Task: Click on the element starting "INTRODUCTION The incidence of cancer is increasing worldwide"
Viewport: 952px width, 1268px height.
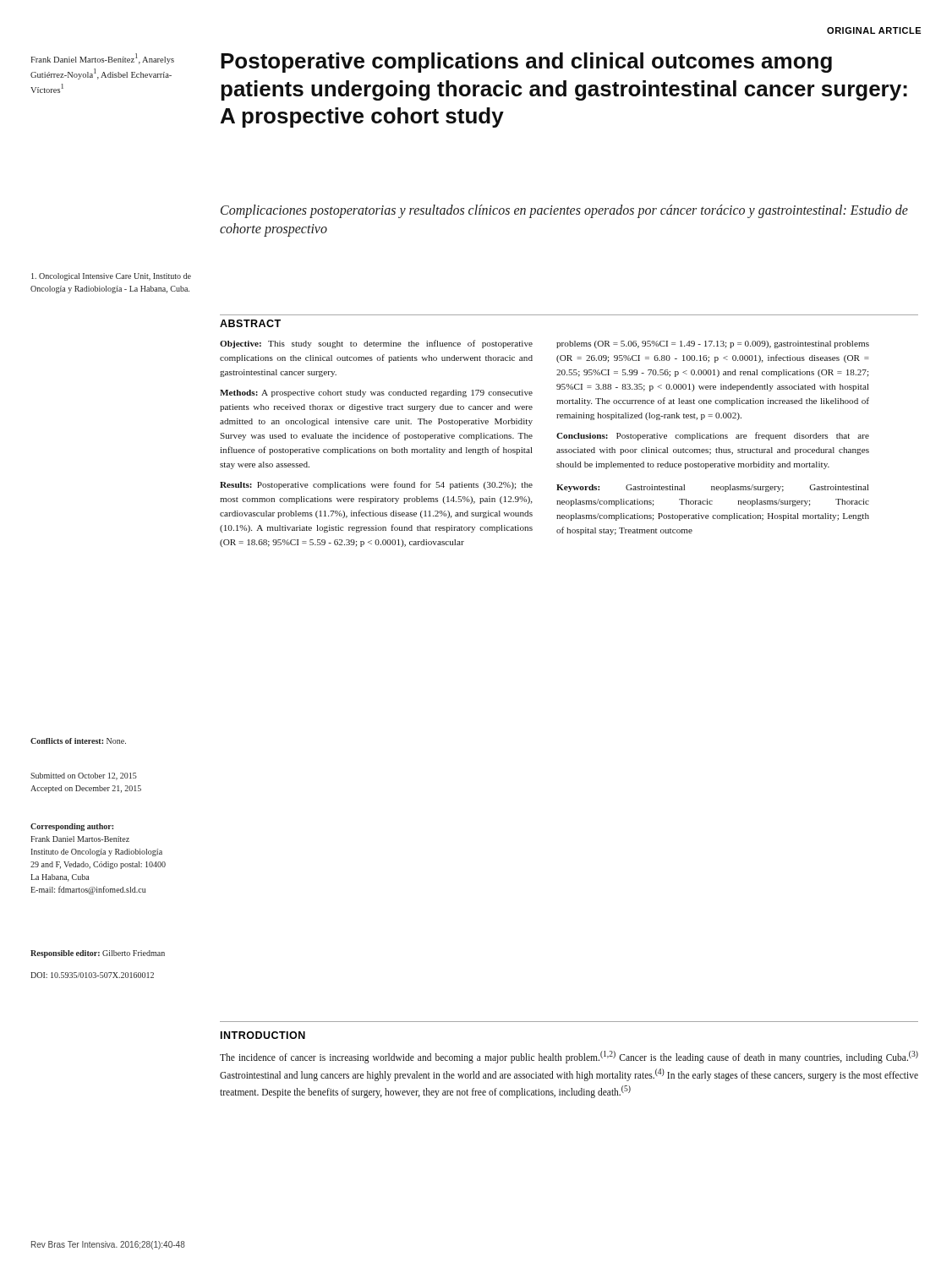Action: 569,1065
